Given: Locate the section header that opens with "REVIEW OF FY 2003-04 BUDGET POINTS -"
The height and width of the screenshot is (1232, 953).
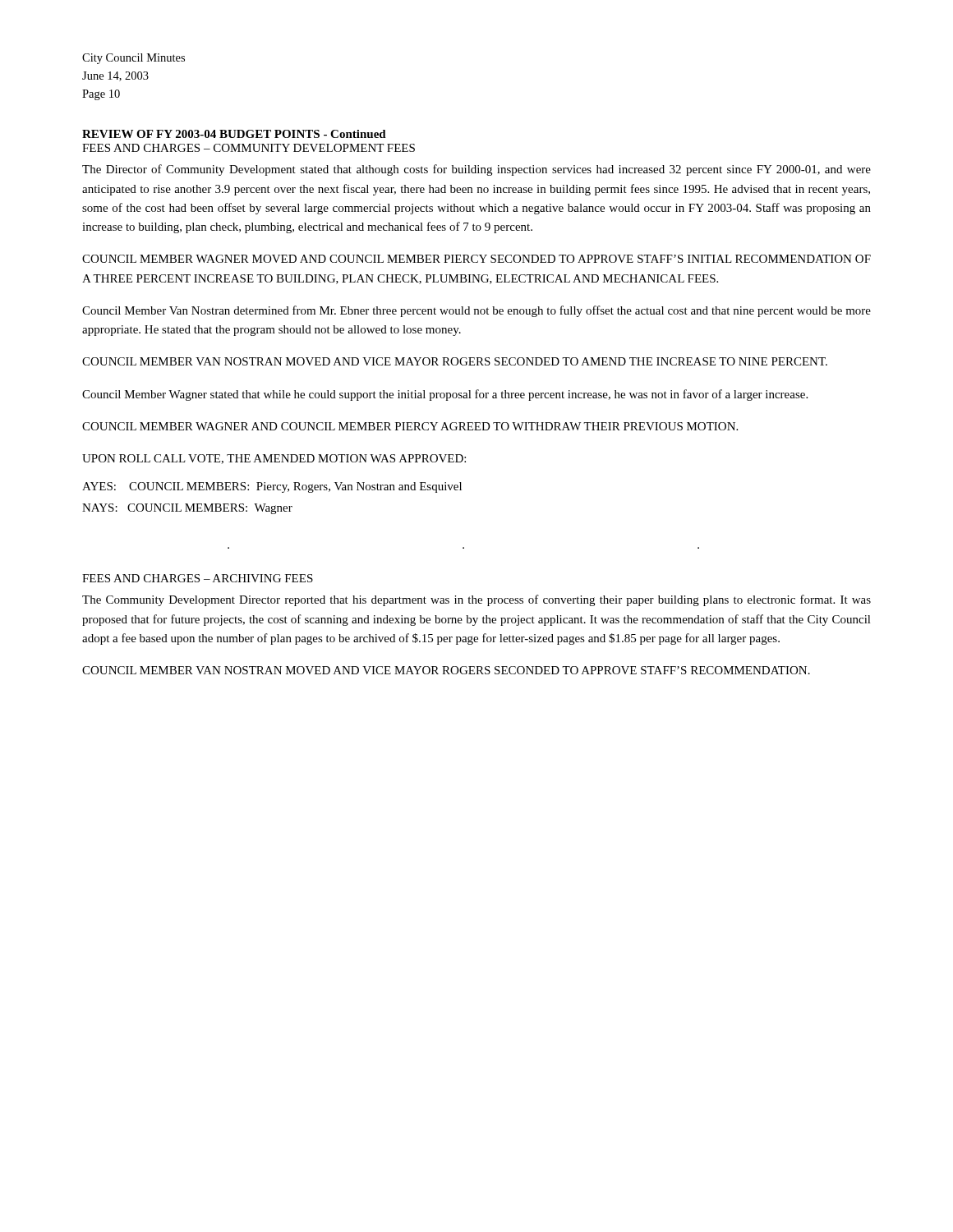Looking at the screenshot, I should pyautogui.click(x=234, y=134).
